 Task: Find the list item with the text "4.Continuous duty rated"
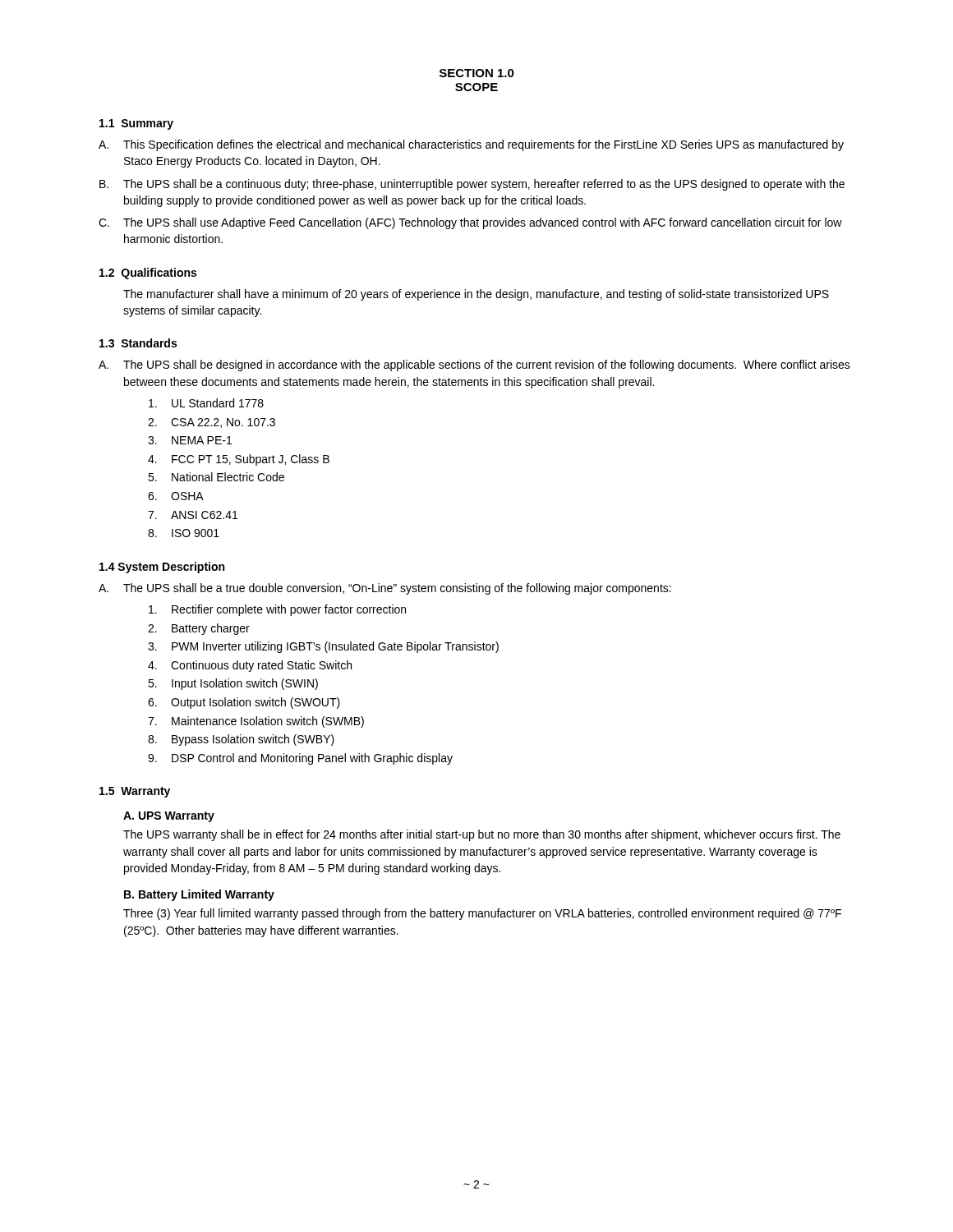tap(250, 666)
